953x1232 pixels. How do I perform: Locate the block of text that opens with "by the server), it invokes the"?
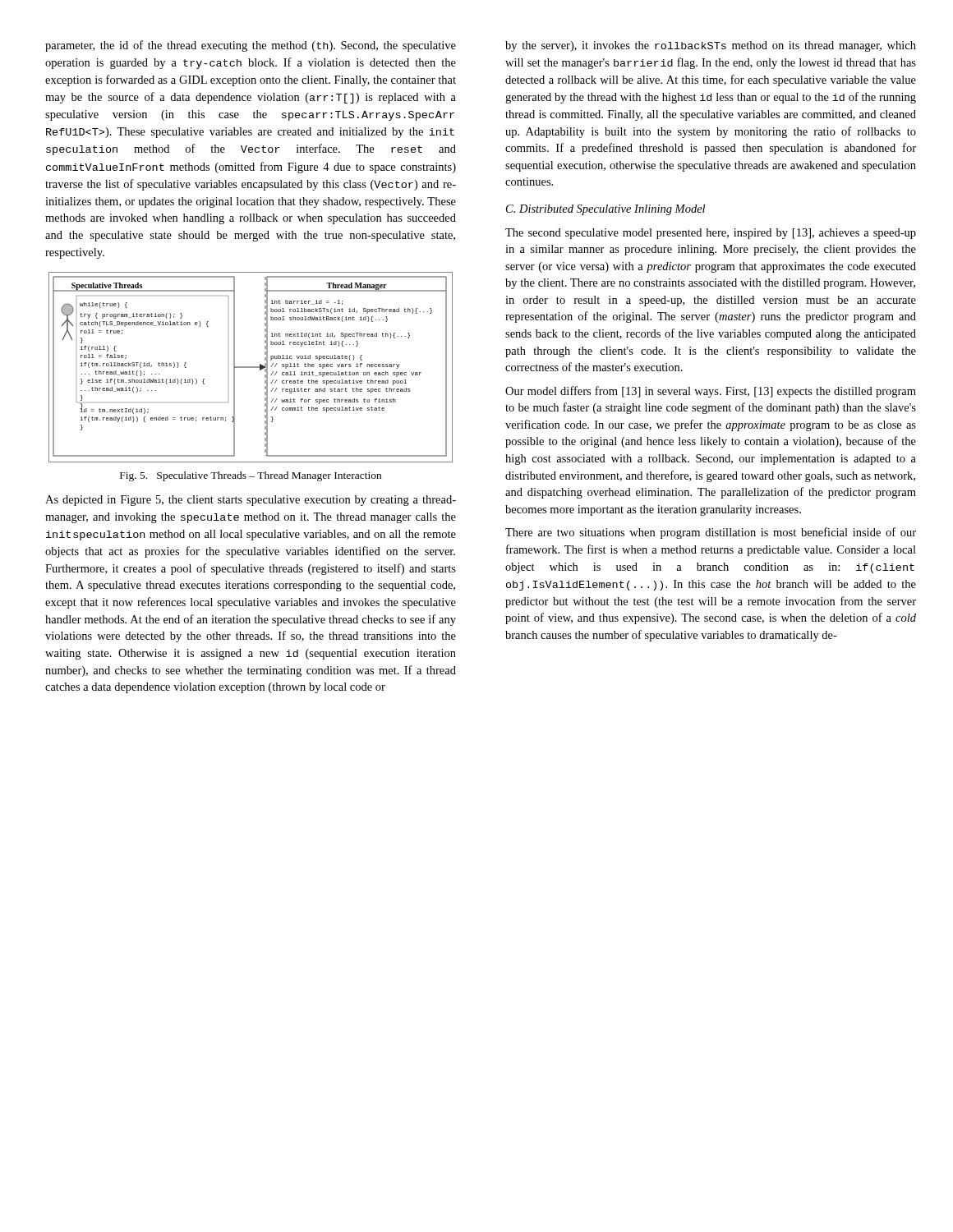[x=711, y=114]
